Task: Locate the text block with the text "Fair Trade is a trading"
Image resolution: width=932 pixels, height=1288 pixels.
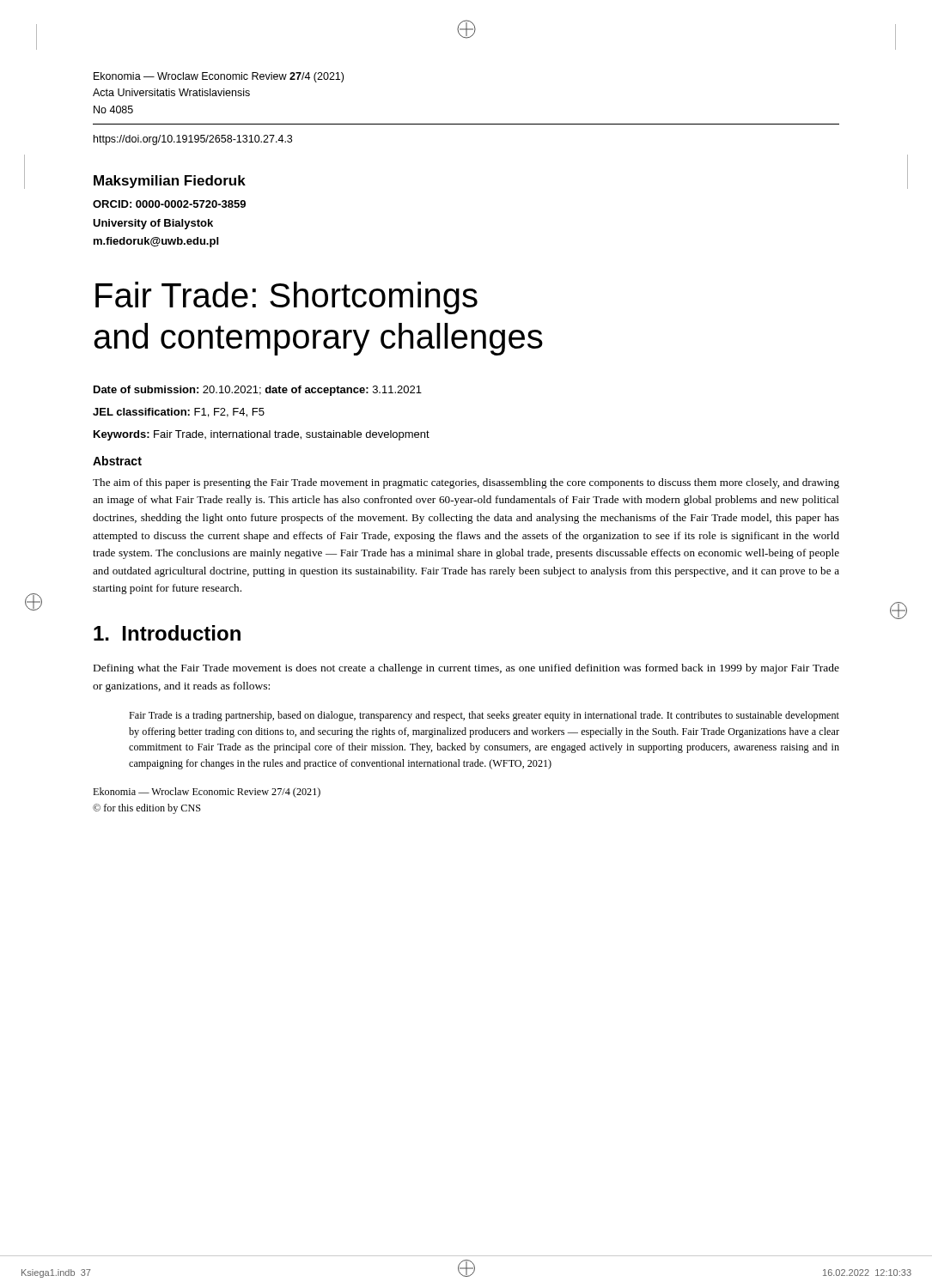Action: [x=484, y=739]
